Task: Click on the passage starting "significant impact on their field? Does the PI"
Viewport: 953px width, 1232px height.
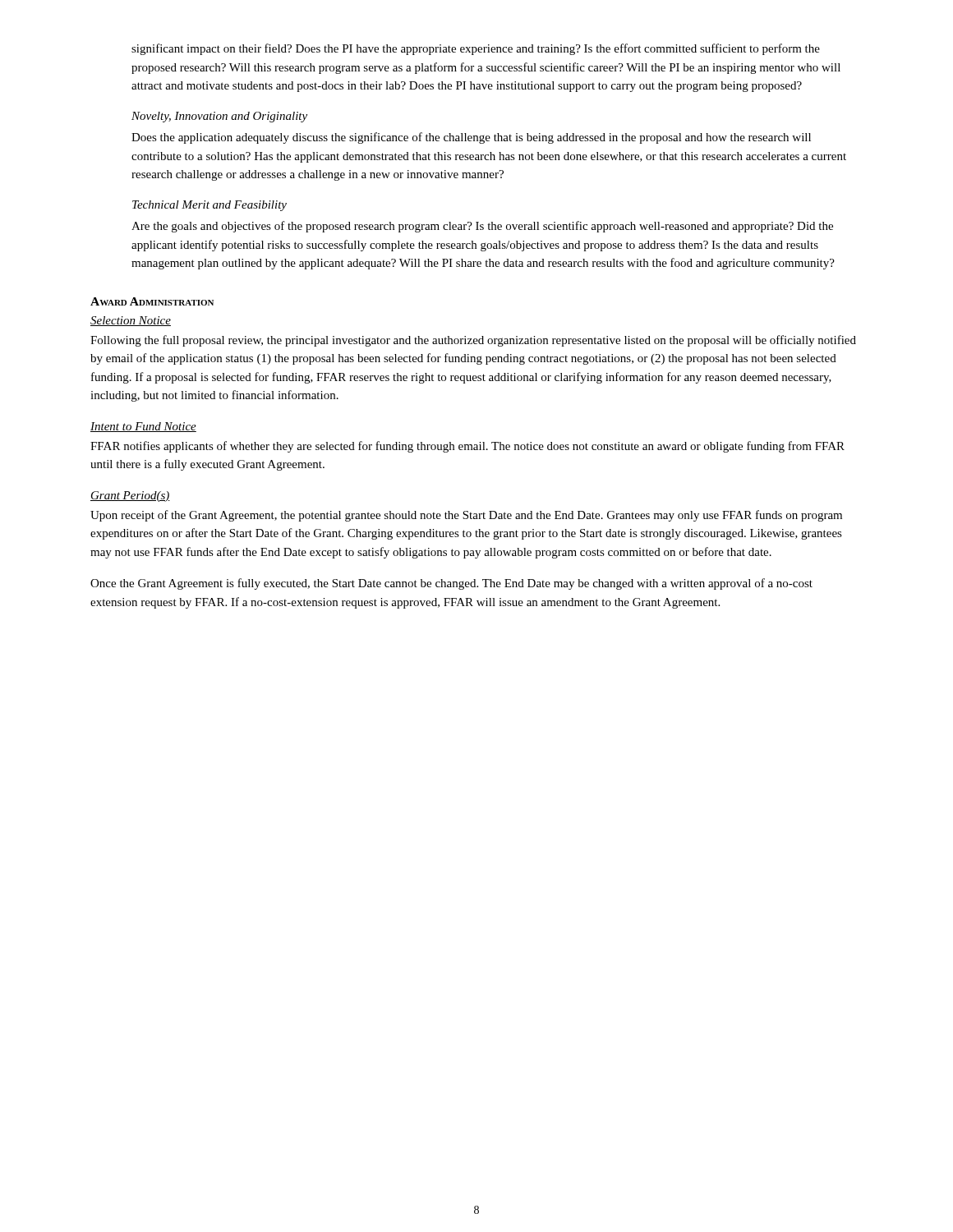Action: (x=497, y=67)
